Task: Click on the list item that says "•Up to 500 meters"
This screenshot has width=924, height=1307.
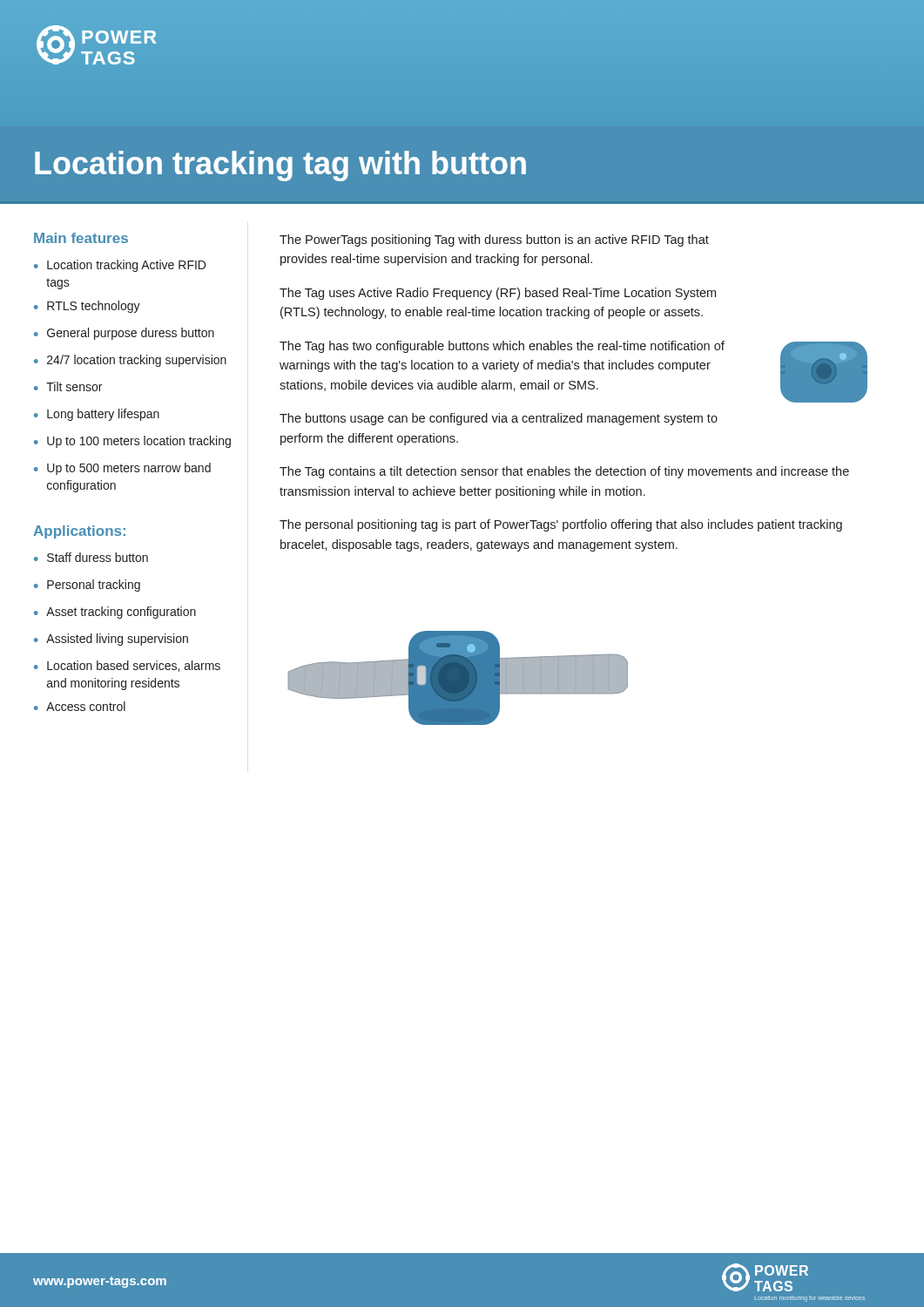Action: tap(132, 477)
